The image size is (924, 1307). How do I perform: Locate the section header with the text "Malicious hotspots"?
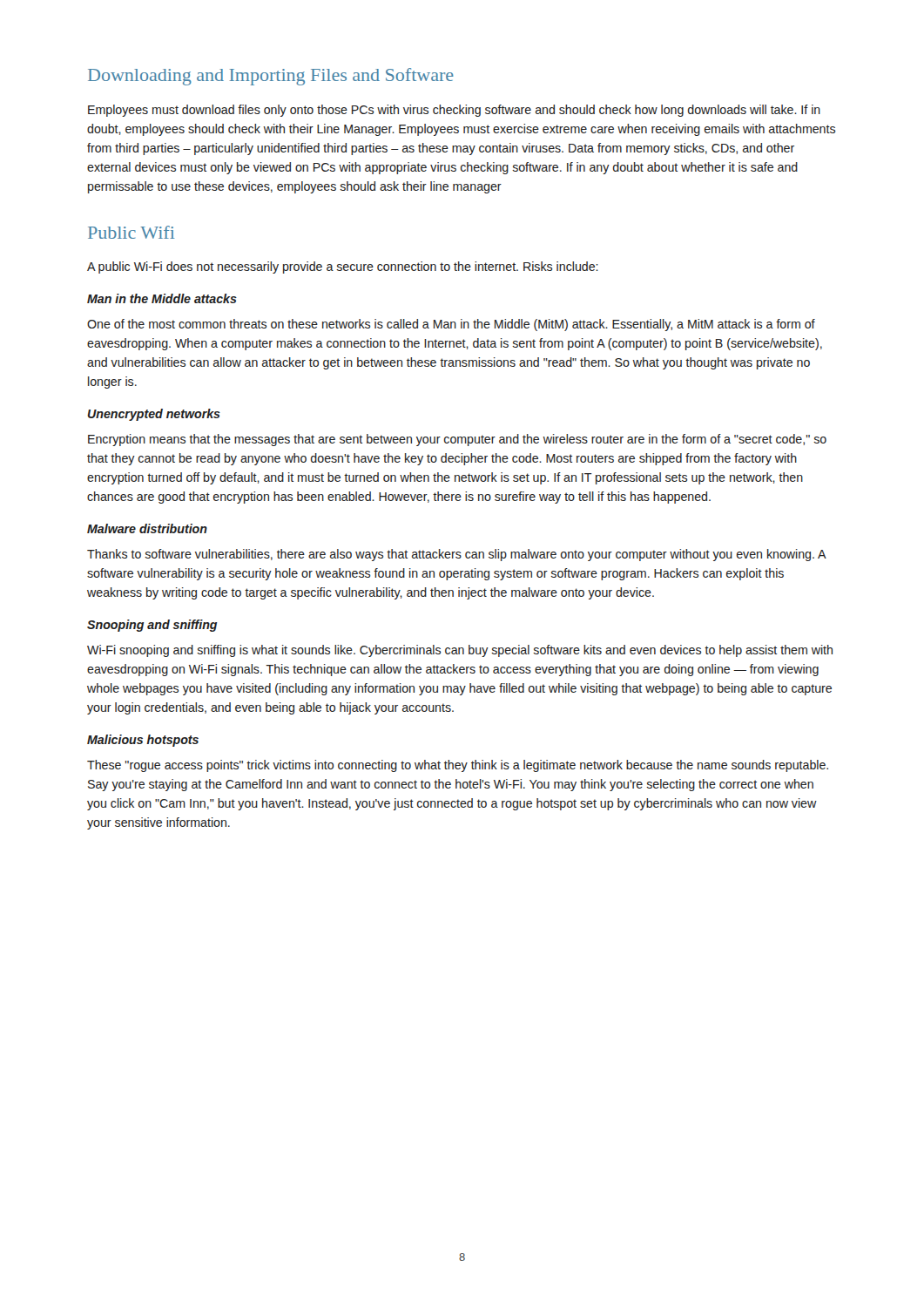(x=143, y=741)
